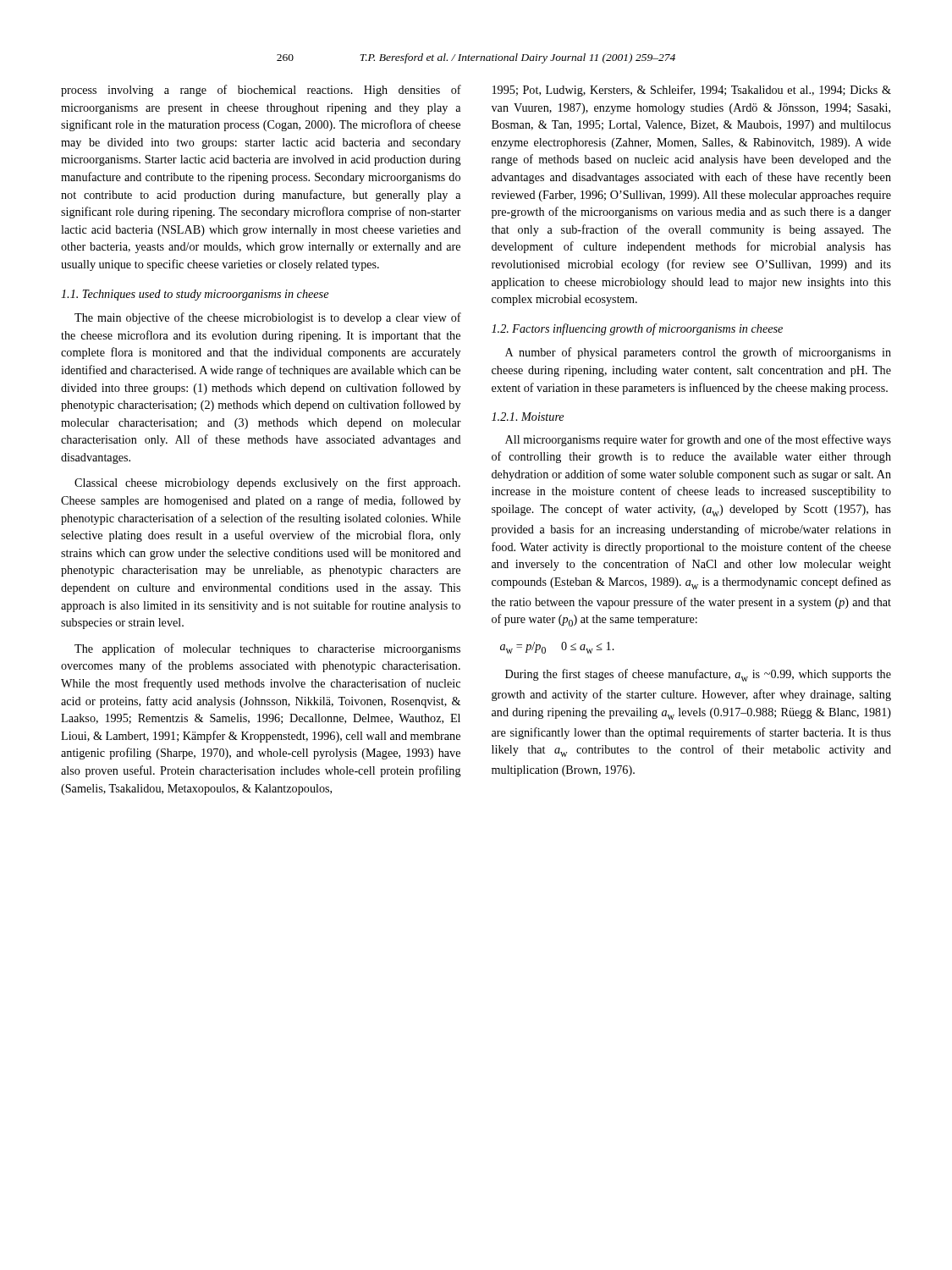Find the text block starting "1995; Pot, Ludwig, Kersters, & Schleifer, 1994; Tsakalidou"
Image resolution: width=952 pixels, height=1270 pixels.
click(x=691, y=195)
